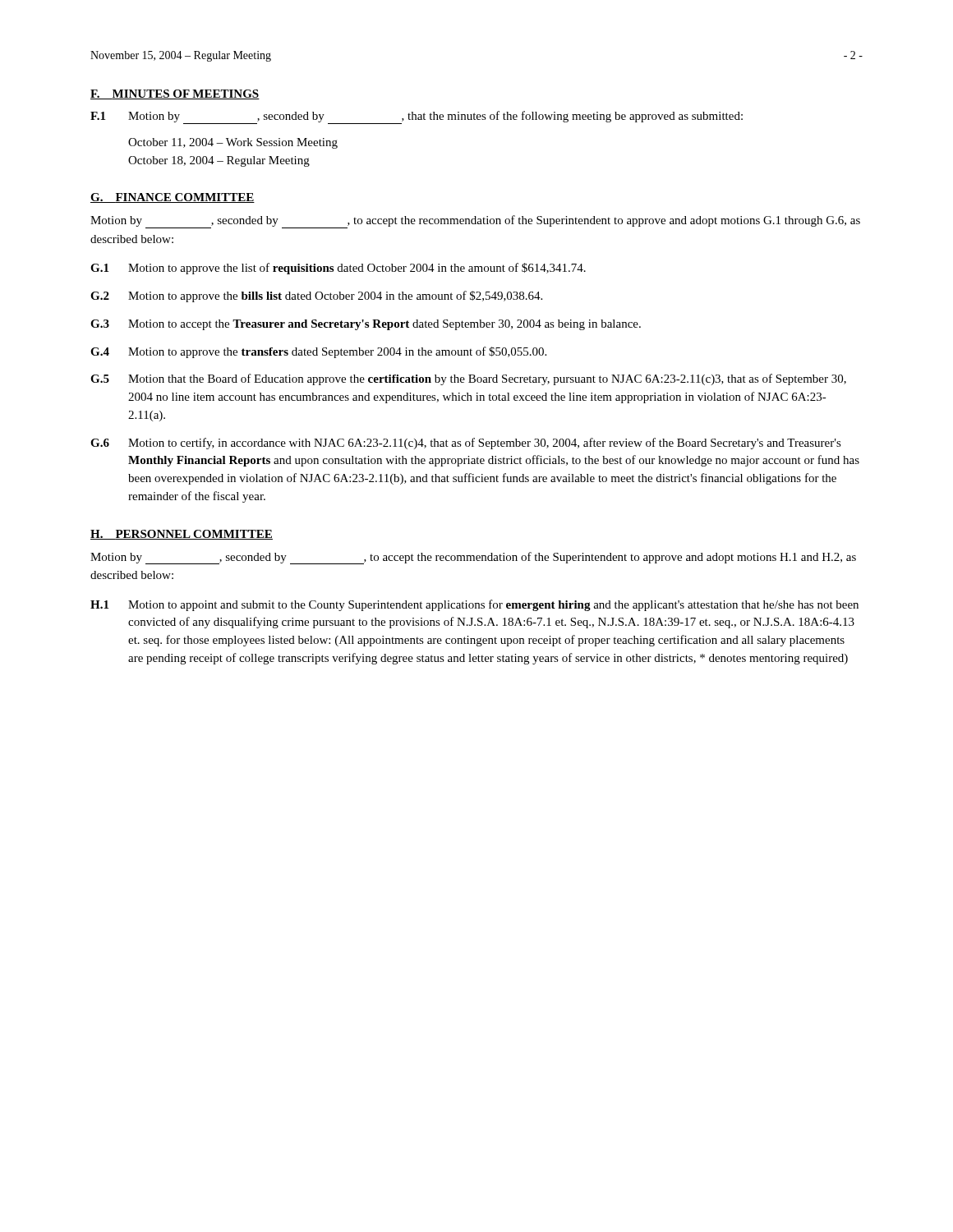The image size is (953, 1232).
Task: Select the text starting "H. PERSONNEL COMMITTEE"
Action: pos(181,533)
